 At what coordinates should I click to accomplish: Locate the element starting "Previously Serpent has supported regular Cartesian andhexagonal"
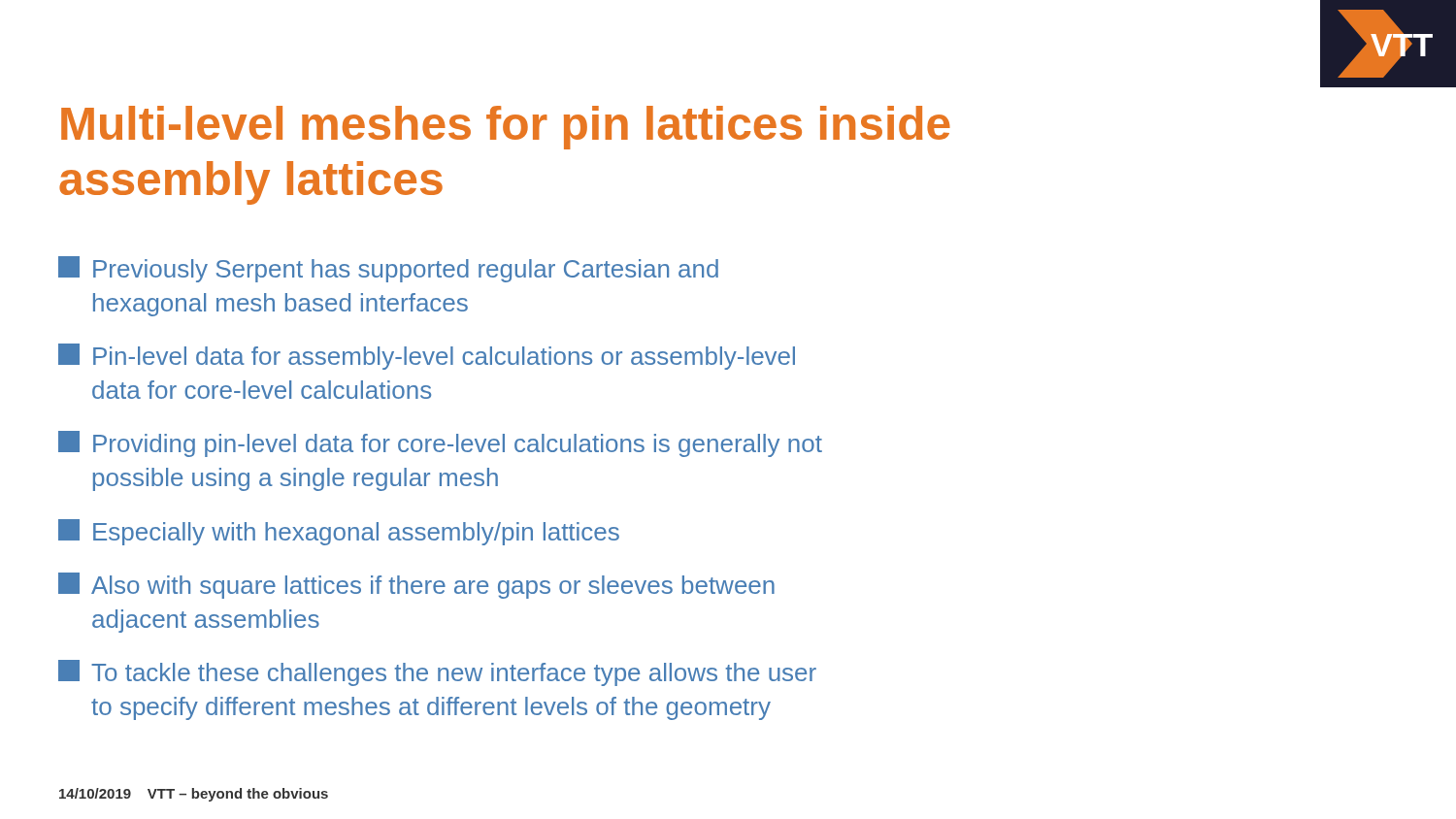click(709, 286)
